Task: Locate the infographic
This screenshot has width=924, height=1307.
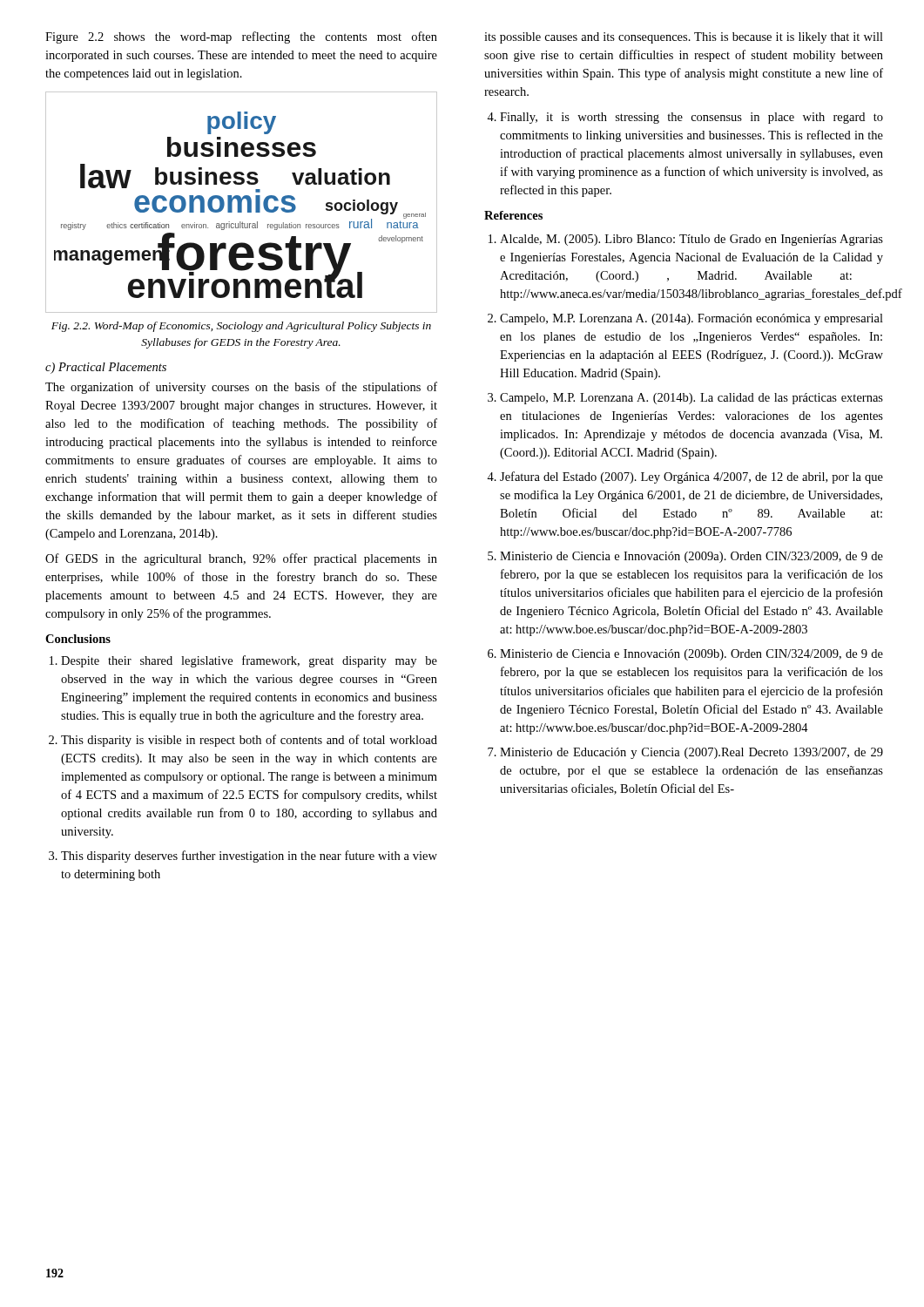Action: (x=241, y=202)
